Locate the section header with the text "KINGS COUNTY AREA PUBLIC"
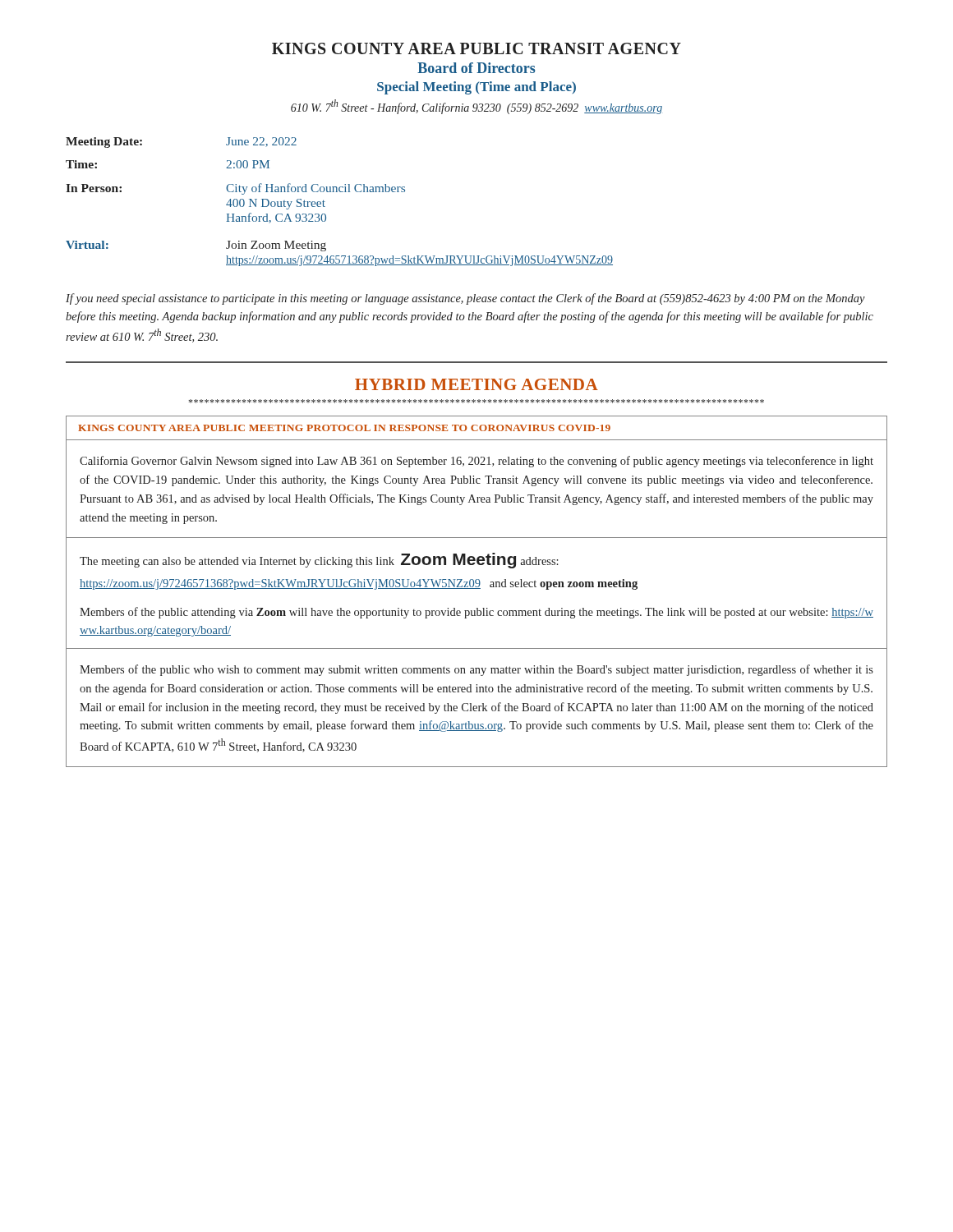Screen dimensions: 1232x953 click(x=344, y=427)
